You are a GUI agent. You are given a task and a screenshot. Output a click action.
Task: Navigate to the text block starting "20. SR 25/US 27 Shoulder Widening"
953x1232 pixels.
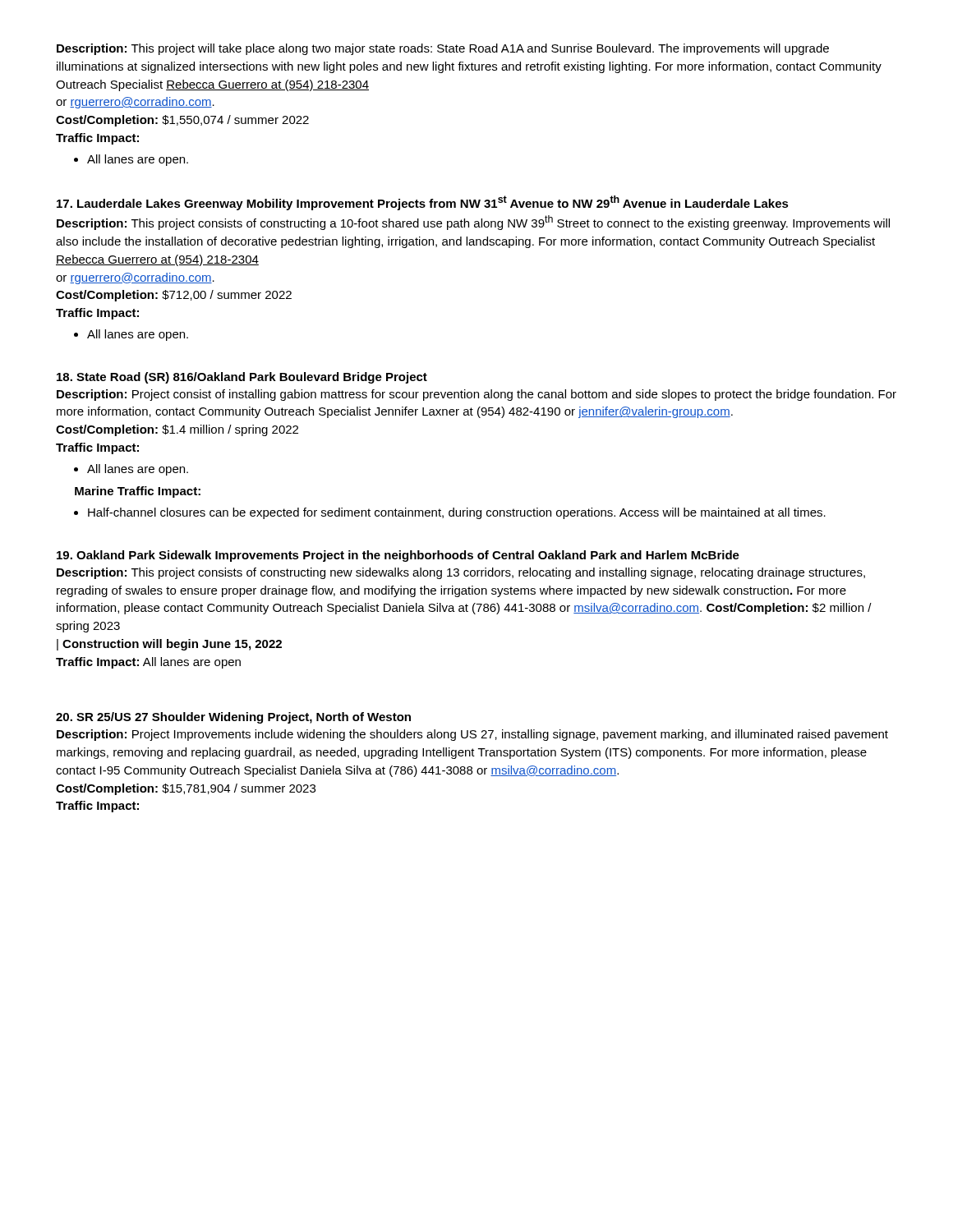click(x=234, y=717)
